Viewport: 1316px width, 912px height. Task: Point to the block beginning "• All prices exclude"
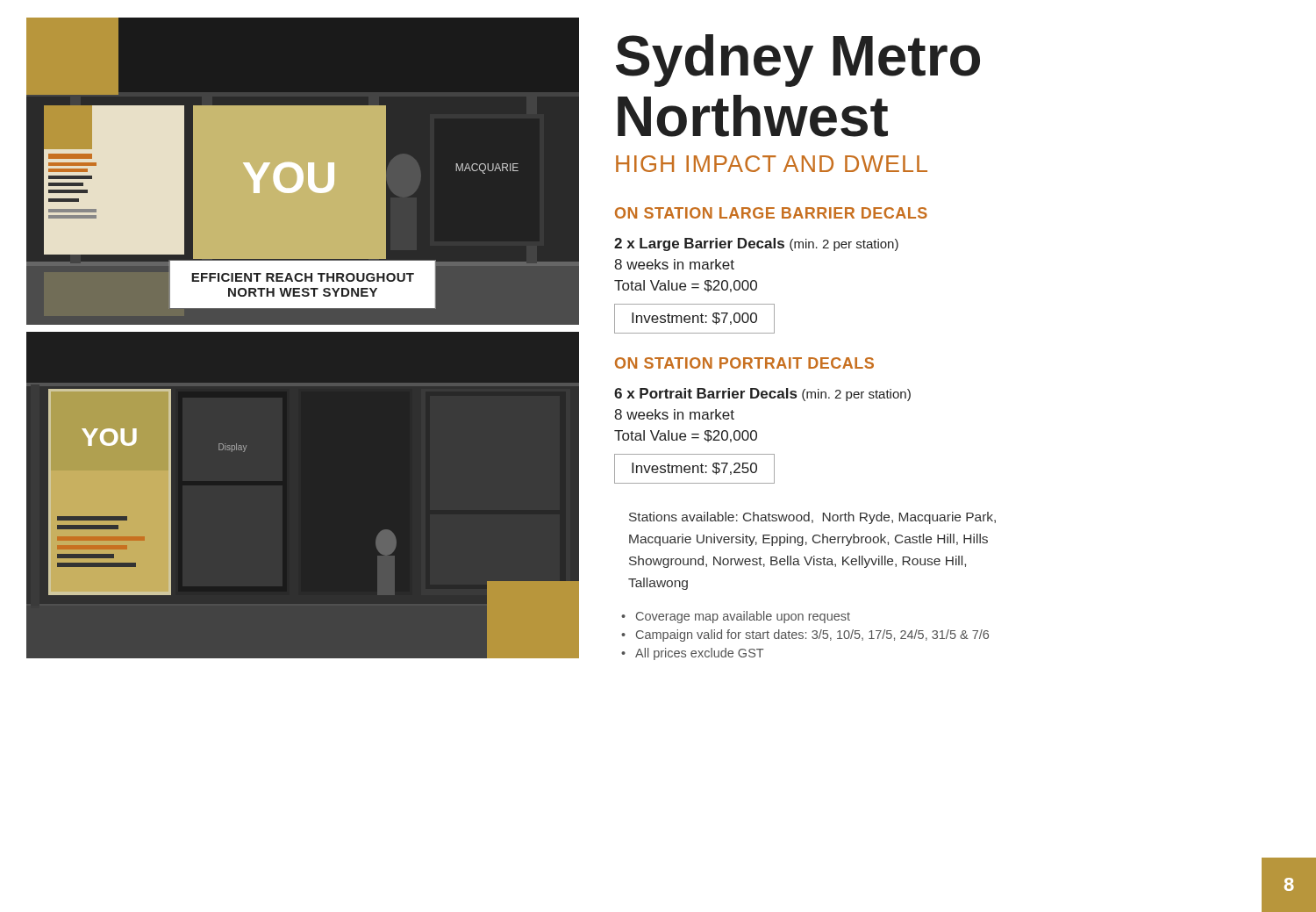(692, 653)
